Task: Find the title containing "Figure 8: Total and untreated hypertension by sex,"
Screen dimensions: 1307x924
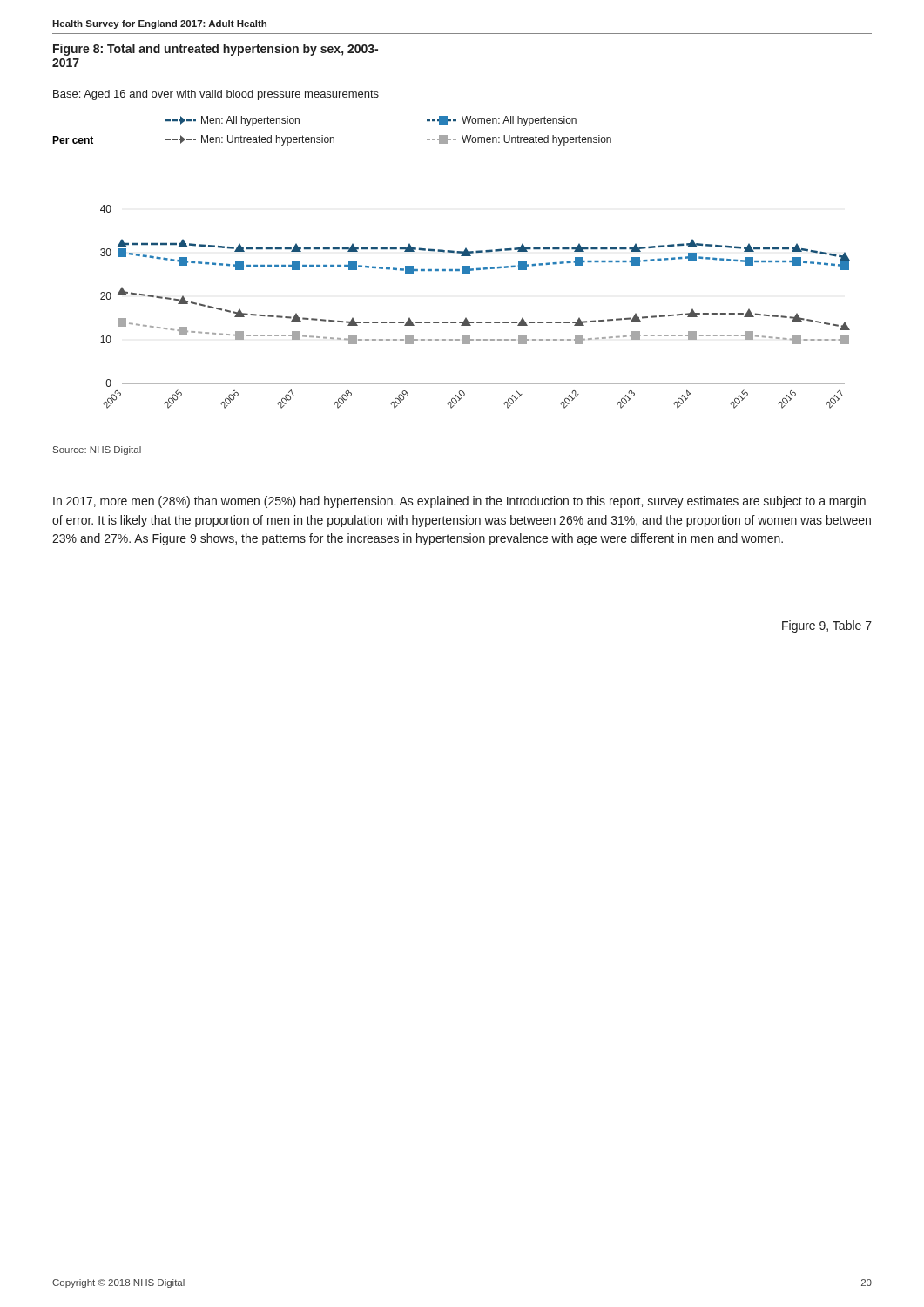Action: pos(215,56)
